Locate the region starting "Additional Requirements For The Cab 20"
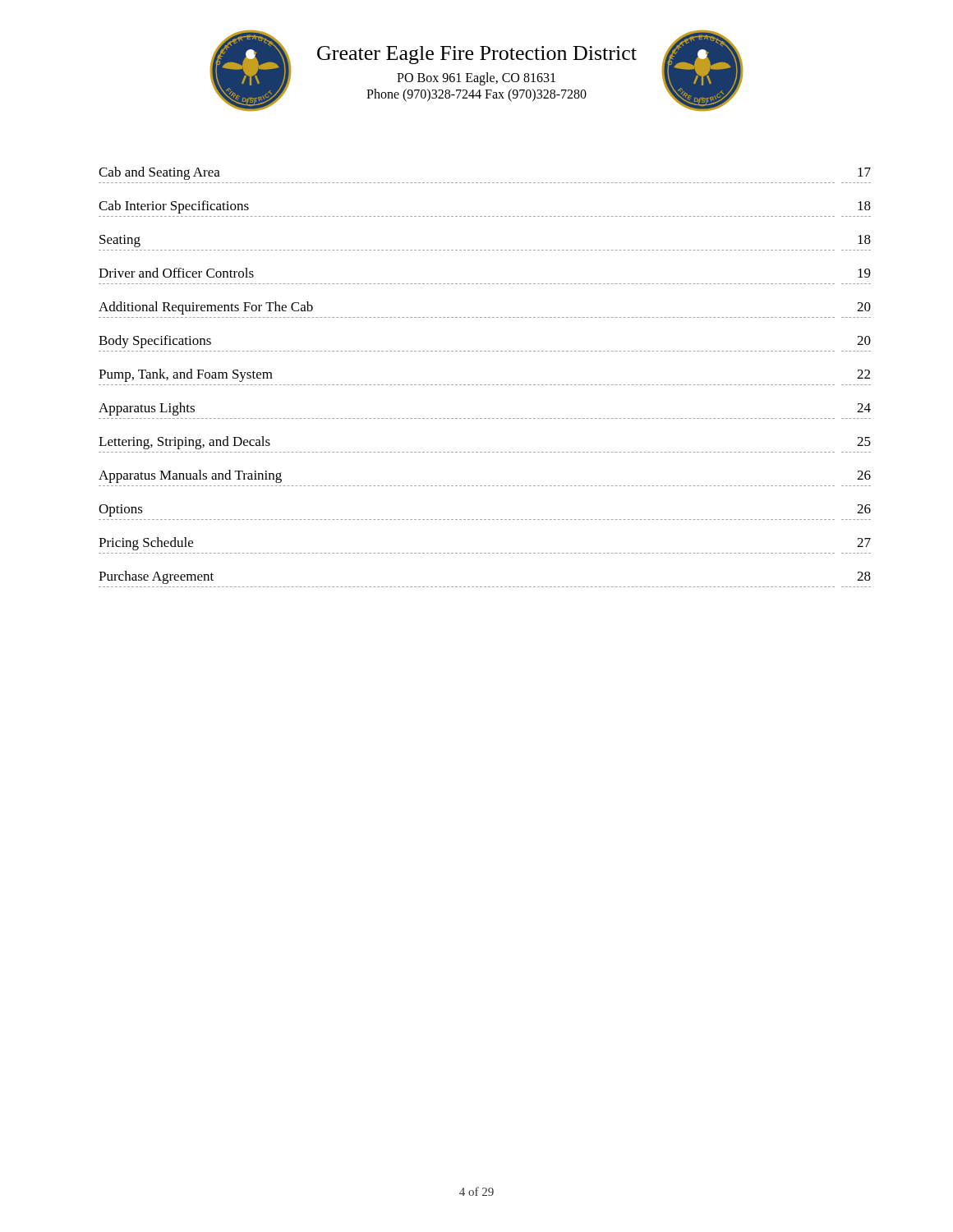 point(485,308)
